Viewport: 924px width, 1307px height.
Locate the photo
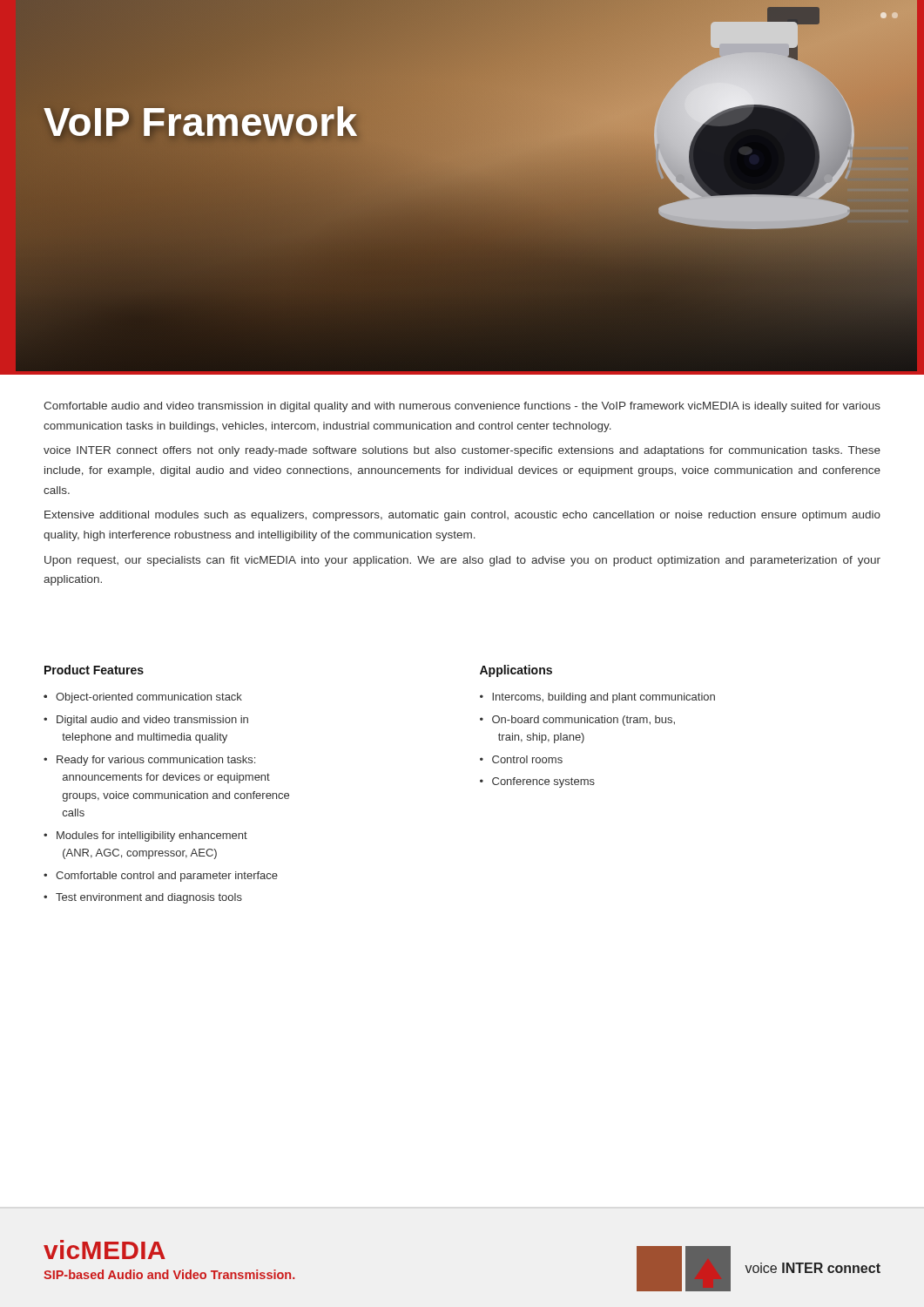[462, 187]
